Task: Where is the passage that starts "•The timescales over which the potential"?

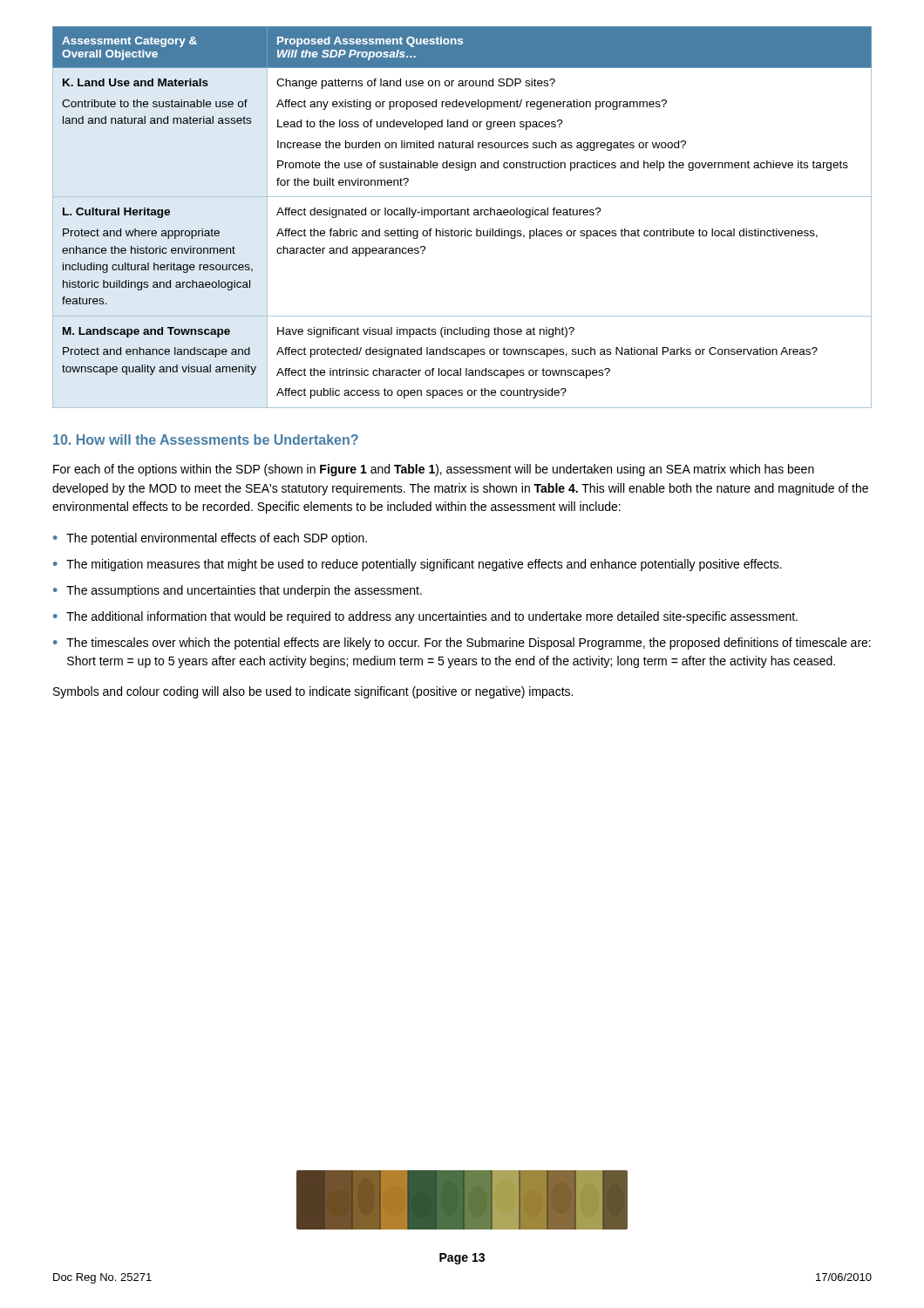Action: 462,652
